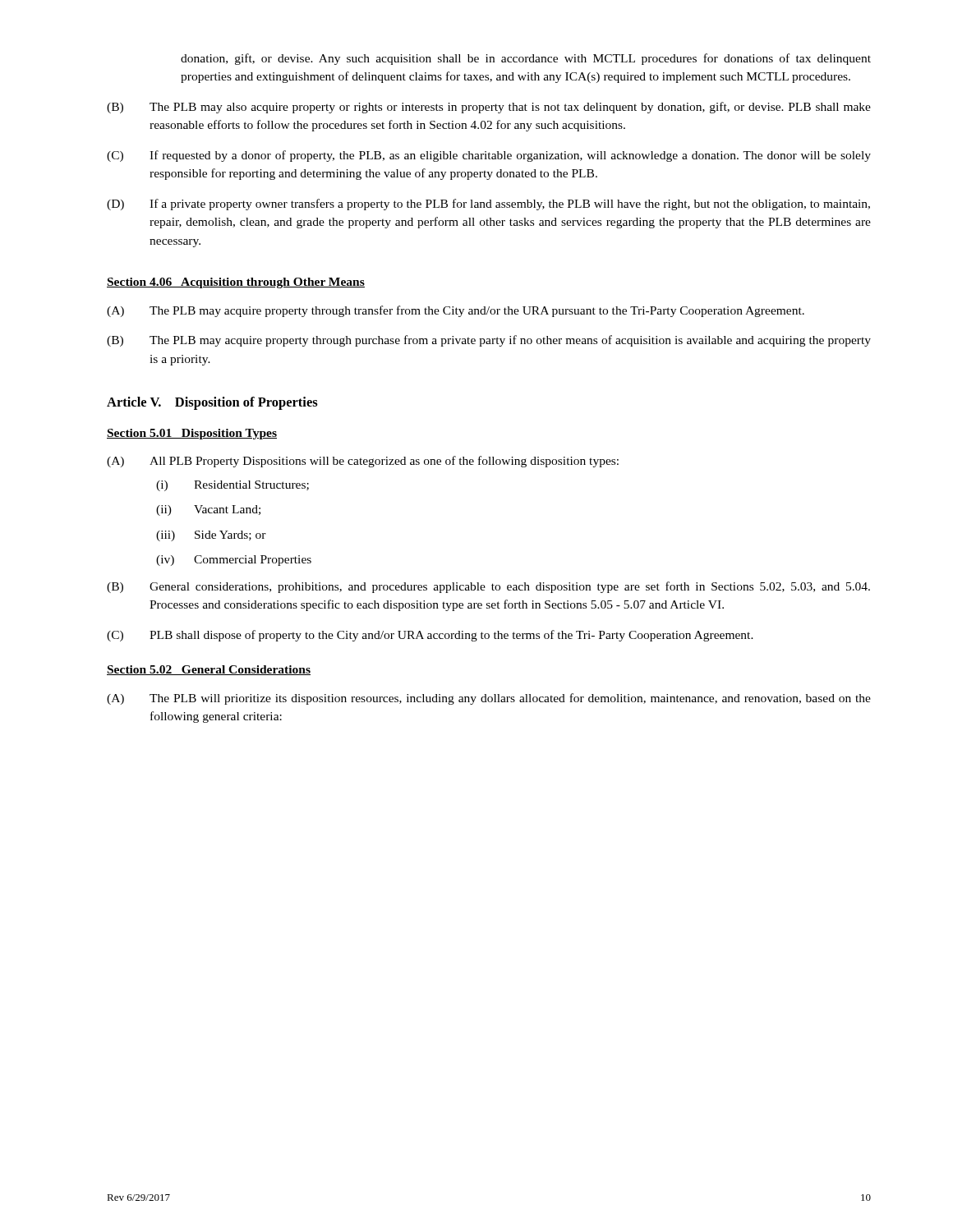Navigate to the passage starting "Section 5.02 General Considerations"
Screen dimensions: 1232x953
209,669
